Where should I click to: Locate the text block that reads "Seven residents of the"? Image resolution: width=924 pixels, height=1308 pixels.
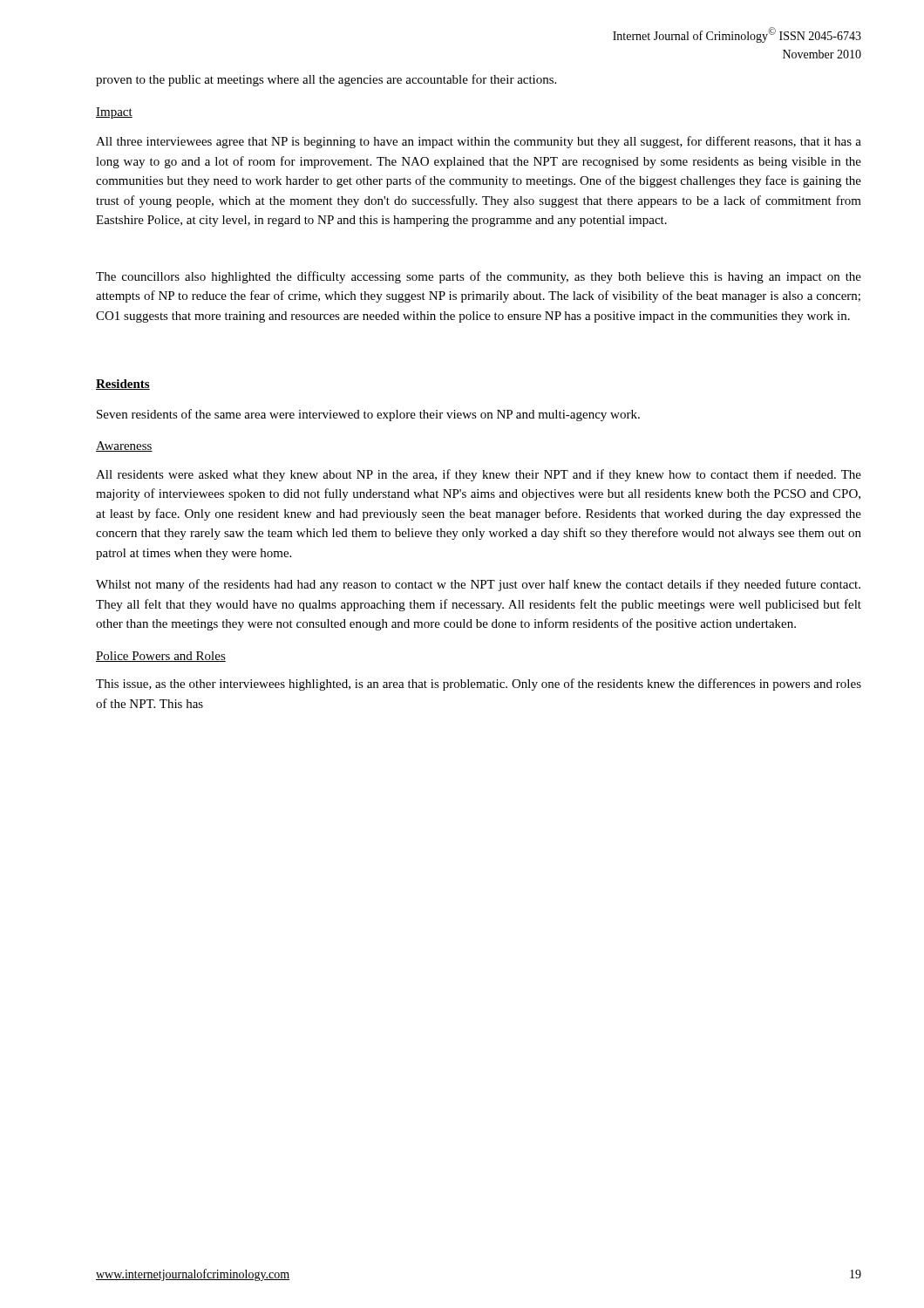point(368,414)
